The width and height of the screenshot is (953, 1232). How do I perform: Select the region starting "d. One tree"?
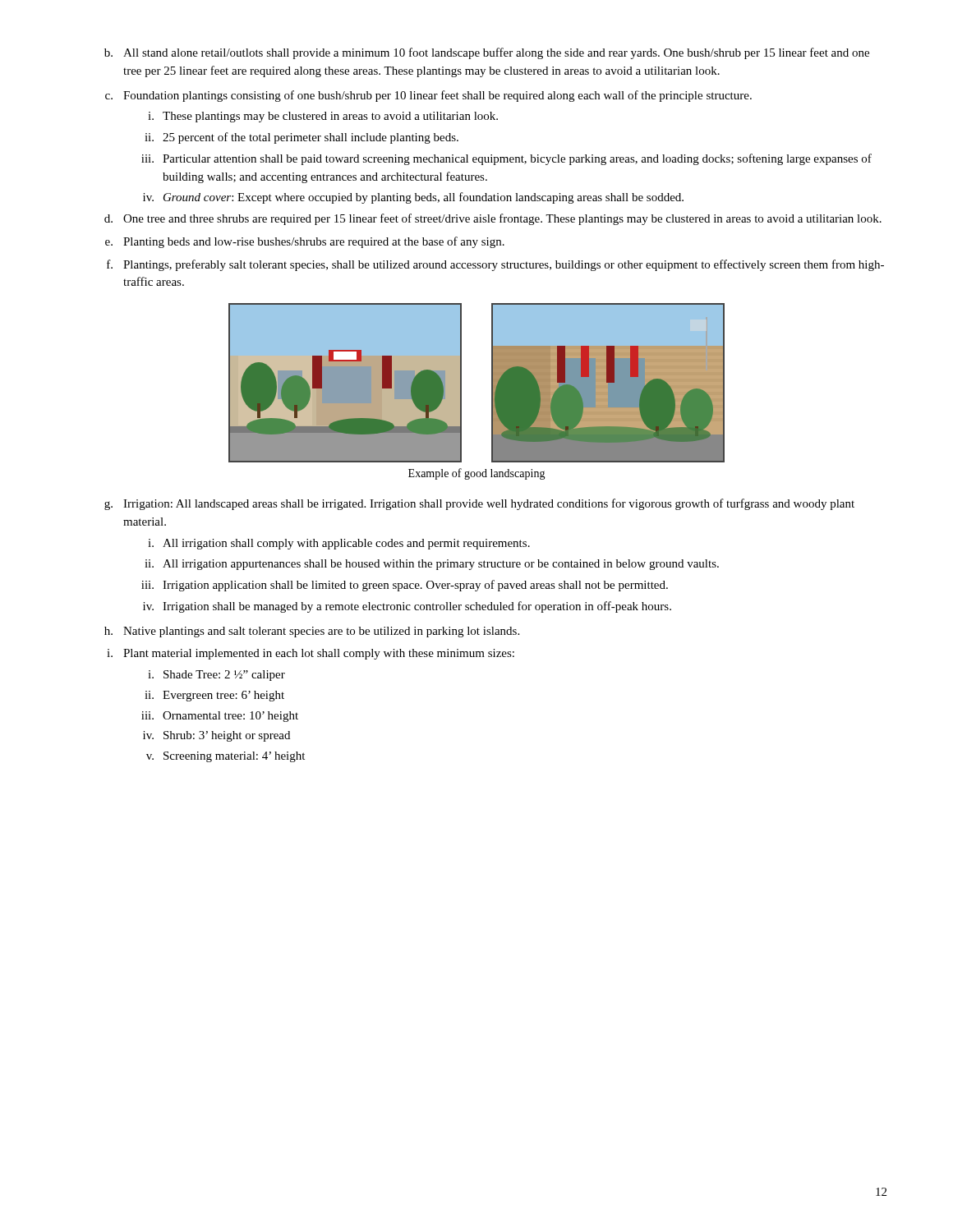coord(474,219)
